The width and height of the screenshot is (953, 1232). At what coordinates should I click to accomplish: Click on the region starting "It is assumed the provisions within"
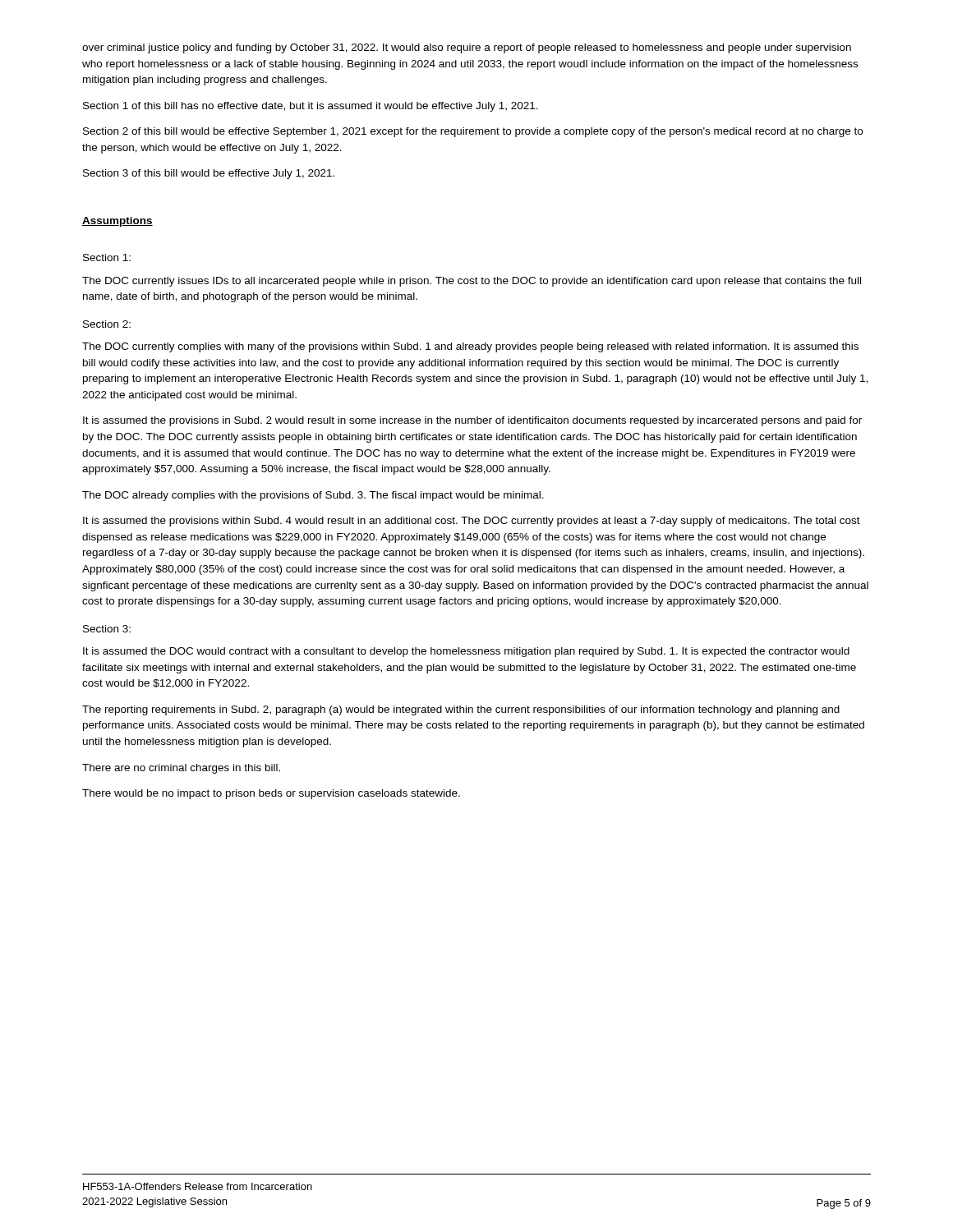pos(475,561)
